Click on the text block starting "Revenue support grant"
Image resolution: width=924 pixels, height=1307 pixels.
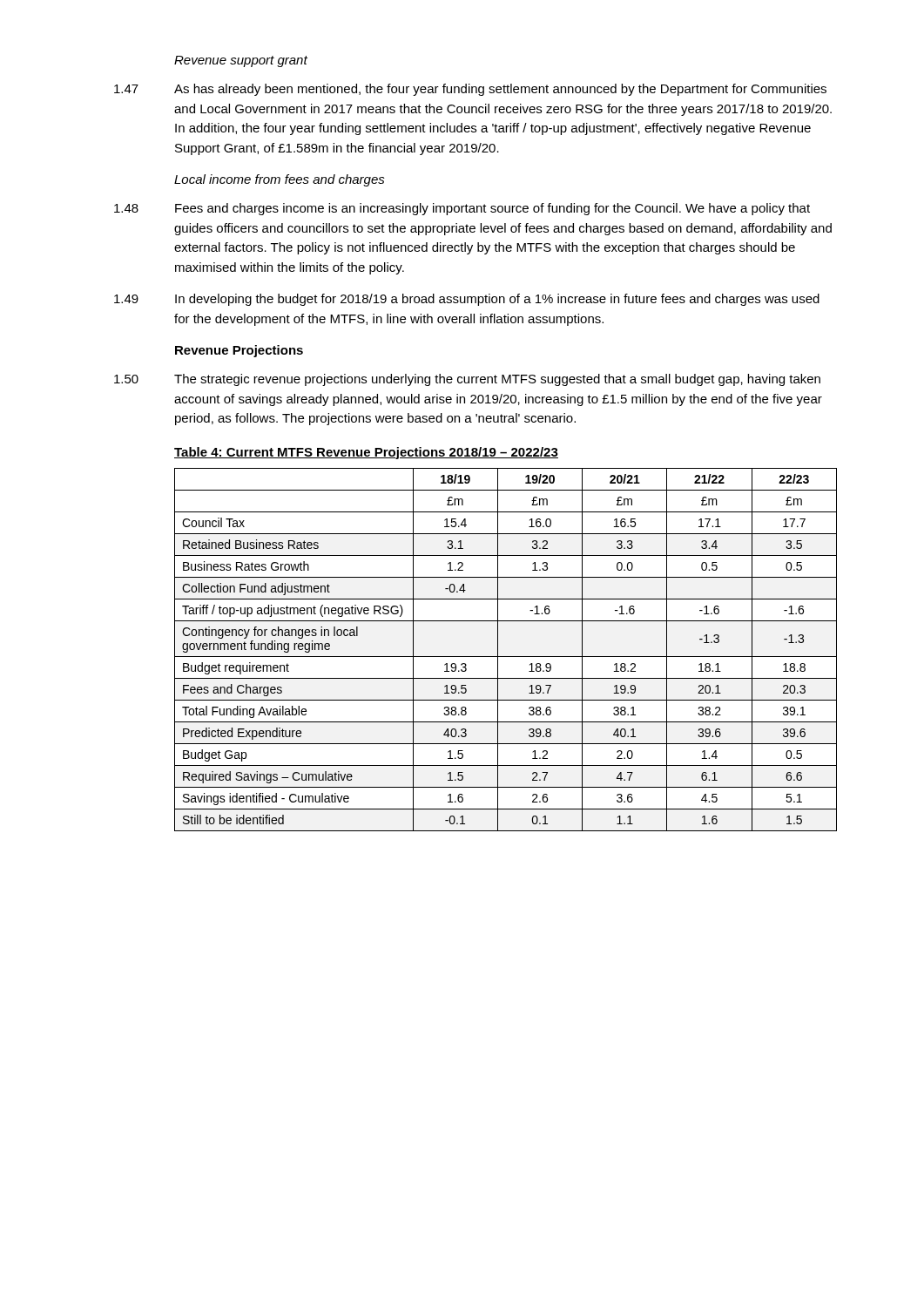click(x=241, y=60)
